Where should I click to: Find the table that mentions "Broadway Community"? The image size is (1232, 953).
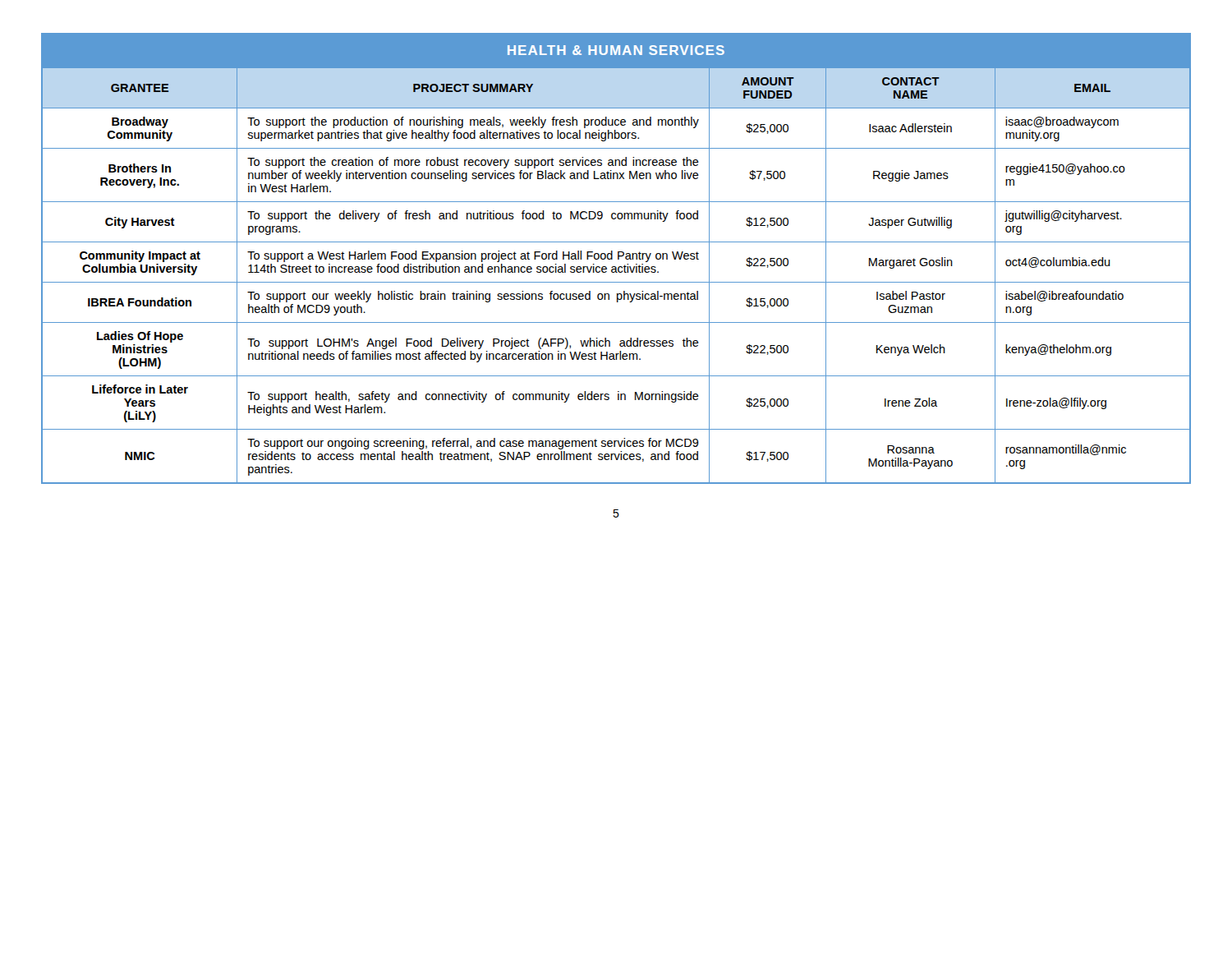(x=616, y=258)
